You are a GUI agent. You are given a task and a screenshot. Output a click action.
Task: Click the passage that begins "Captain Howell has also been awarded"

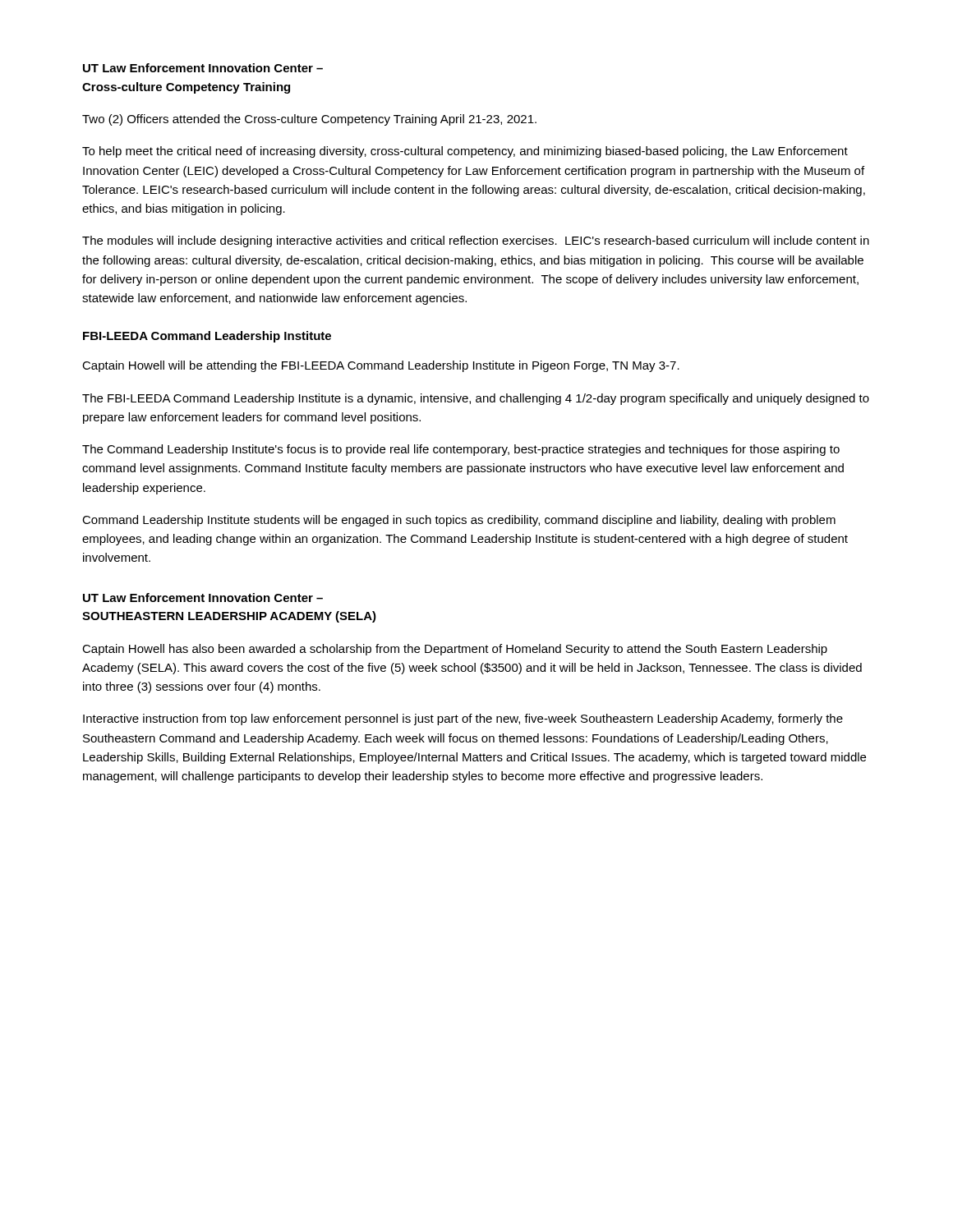472,667
